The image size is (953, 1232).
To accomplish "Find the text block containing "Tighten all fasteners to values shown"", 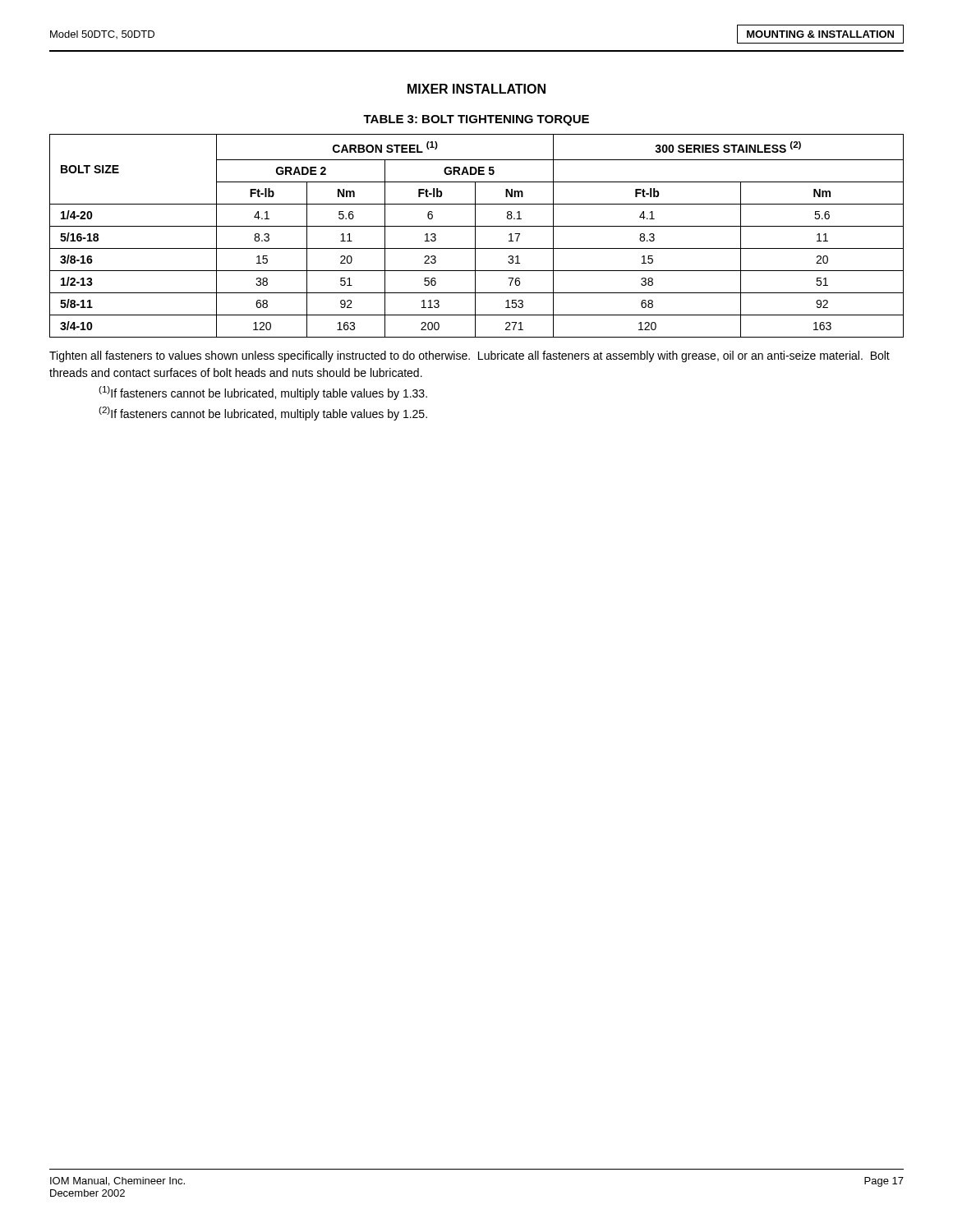I will [x=469, y=364].
